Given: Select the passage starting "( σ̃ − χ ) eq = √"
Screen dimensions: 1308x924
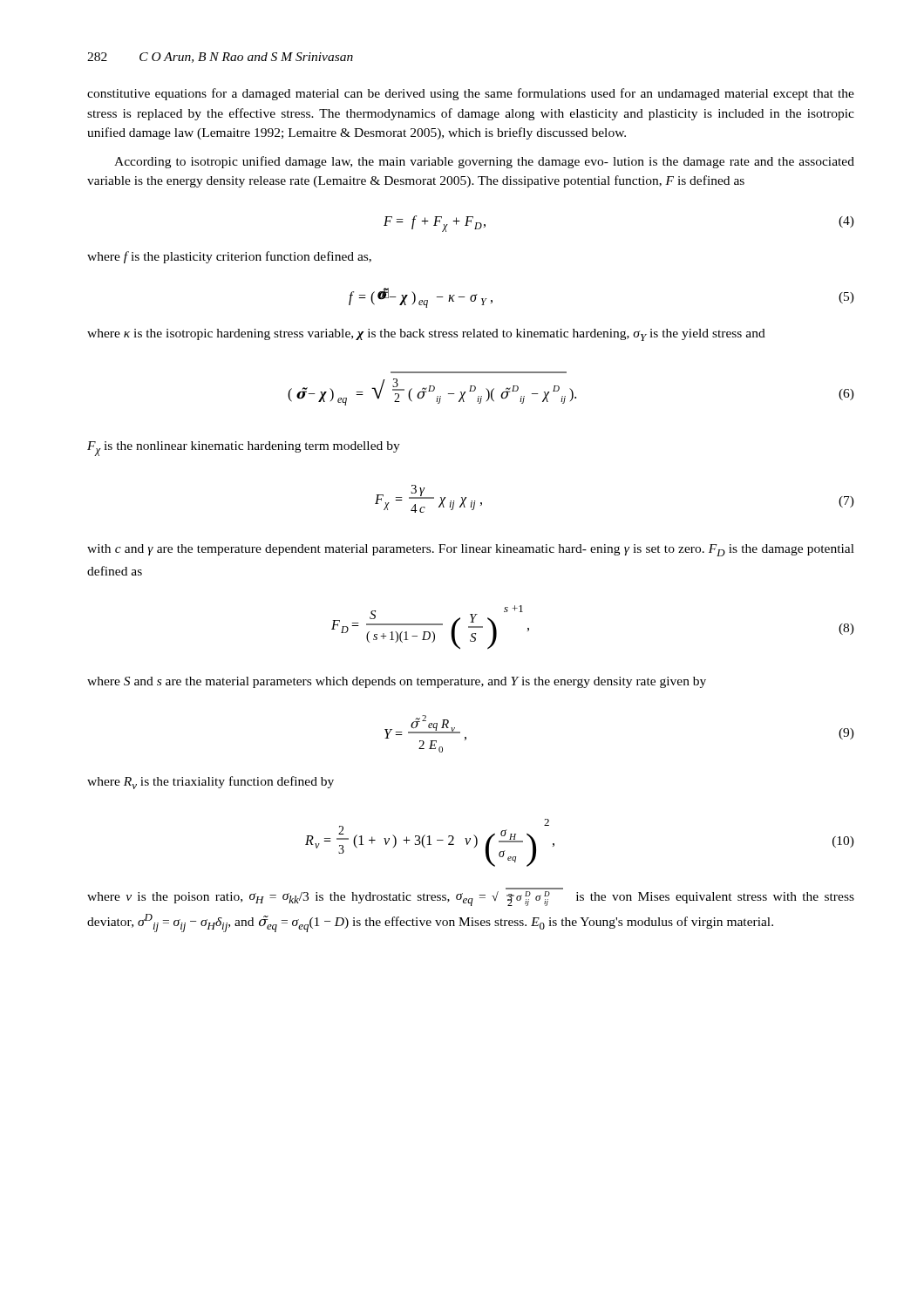Looking at the screenshot, I should [471, 394].
